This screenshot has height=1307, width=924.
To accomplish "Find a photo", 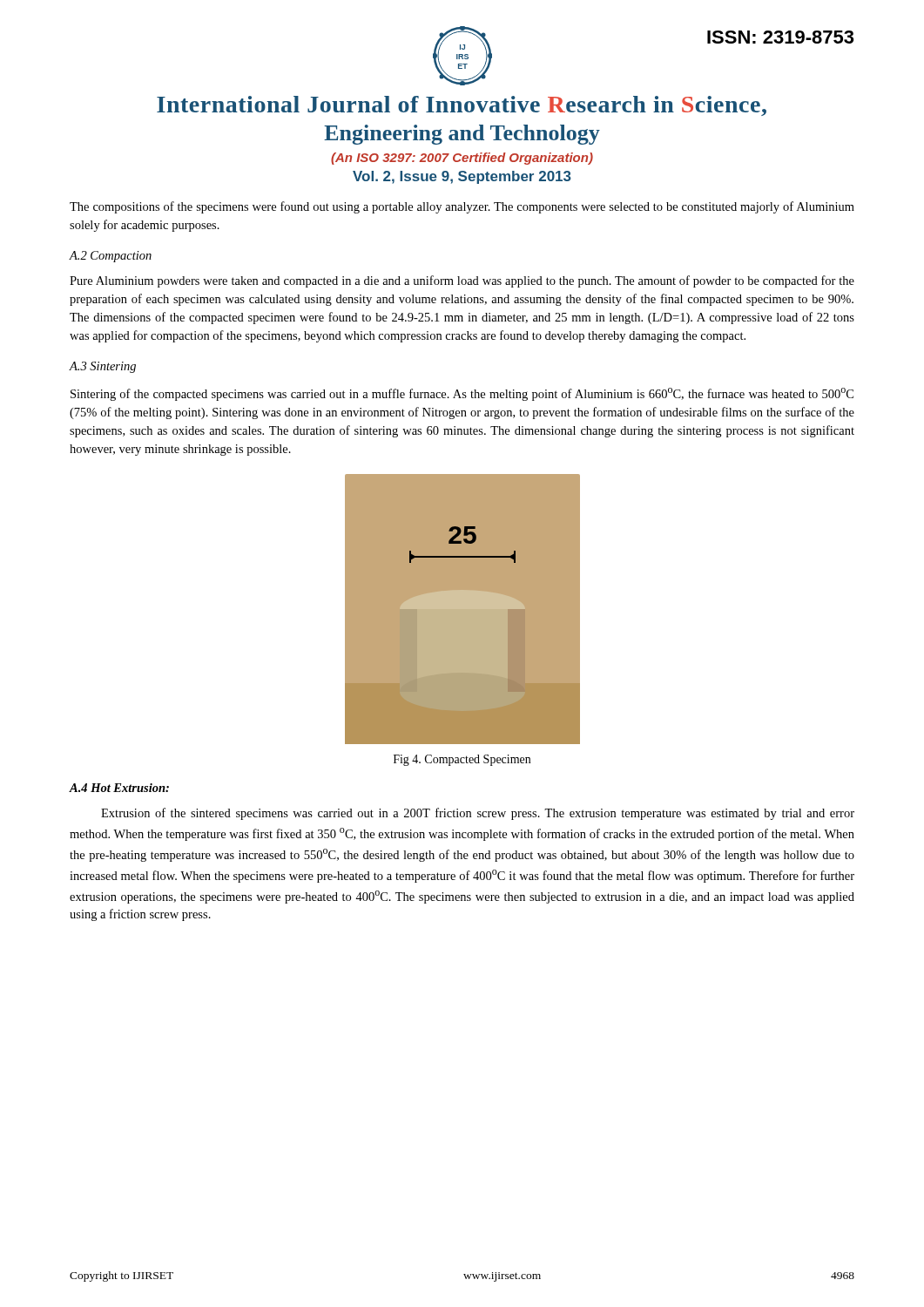I will (x=462, y=611).
